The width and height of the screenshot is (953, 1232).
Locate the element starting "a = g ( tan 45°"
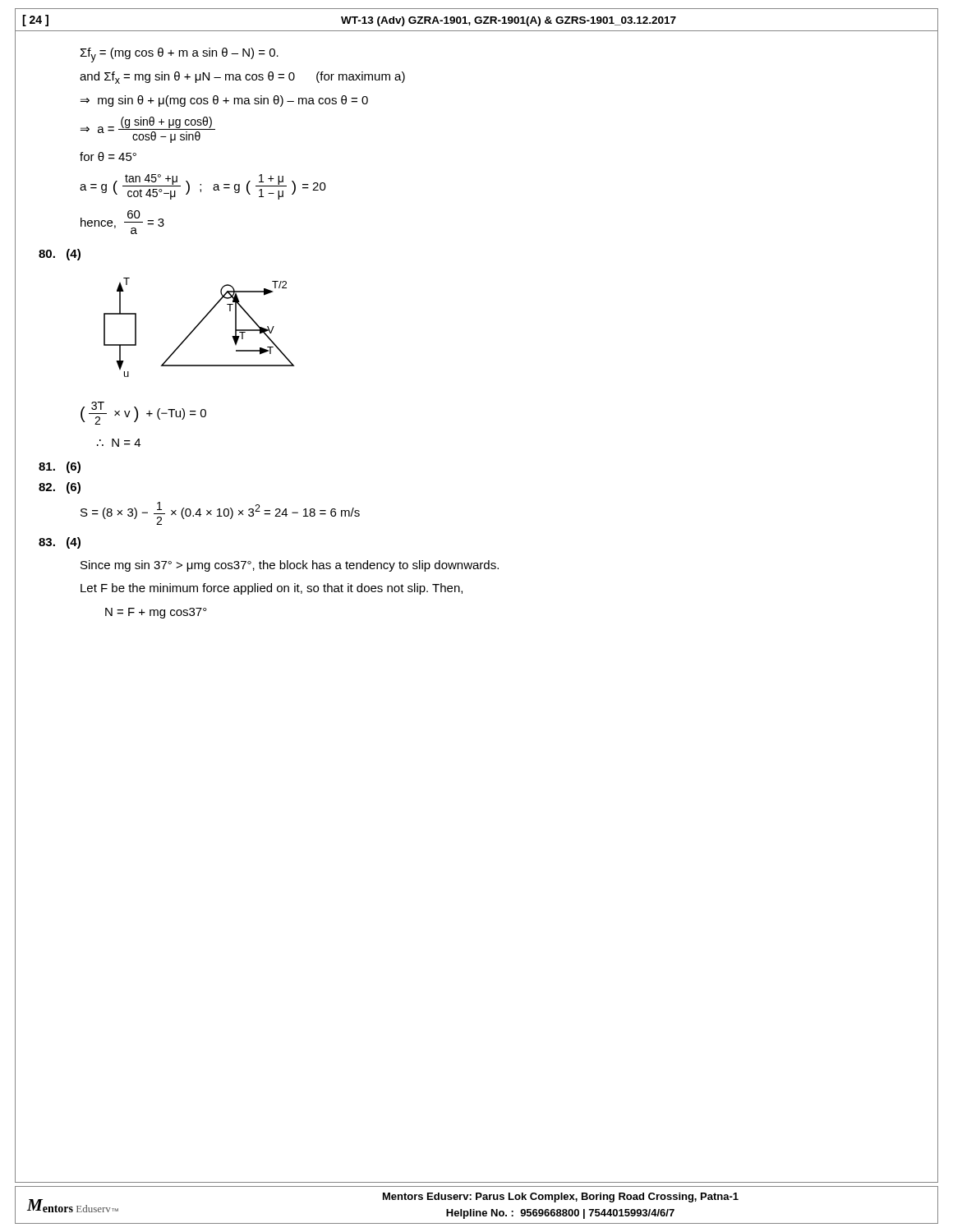click(203, 186)
